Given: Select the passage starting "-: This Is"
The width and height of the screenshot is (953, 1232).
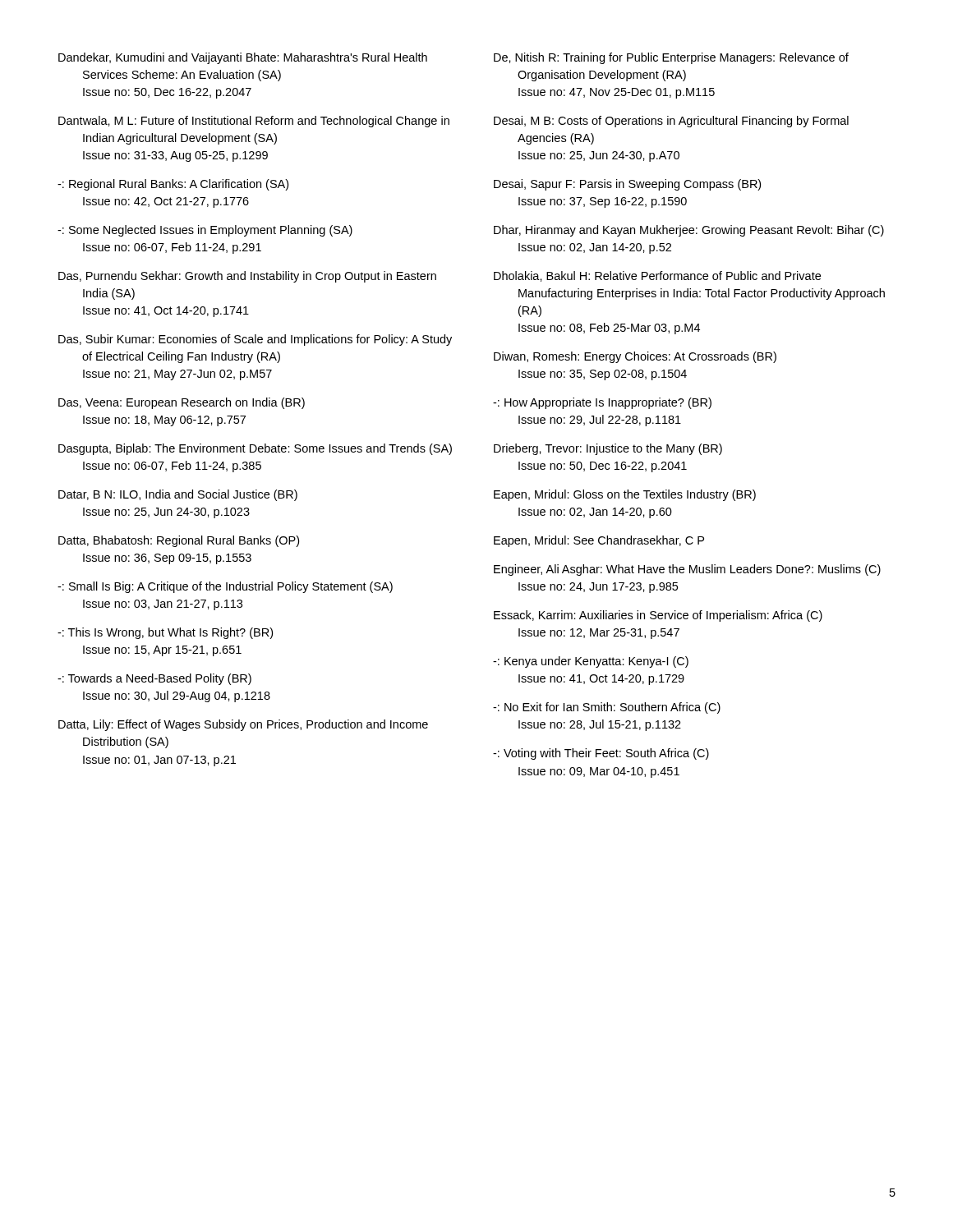Looking at the screenshot, I should [x=259, y=642].
